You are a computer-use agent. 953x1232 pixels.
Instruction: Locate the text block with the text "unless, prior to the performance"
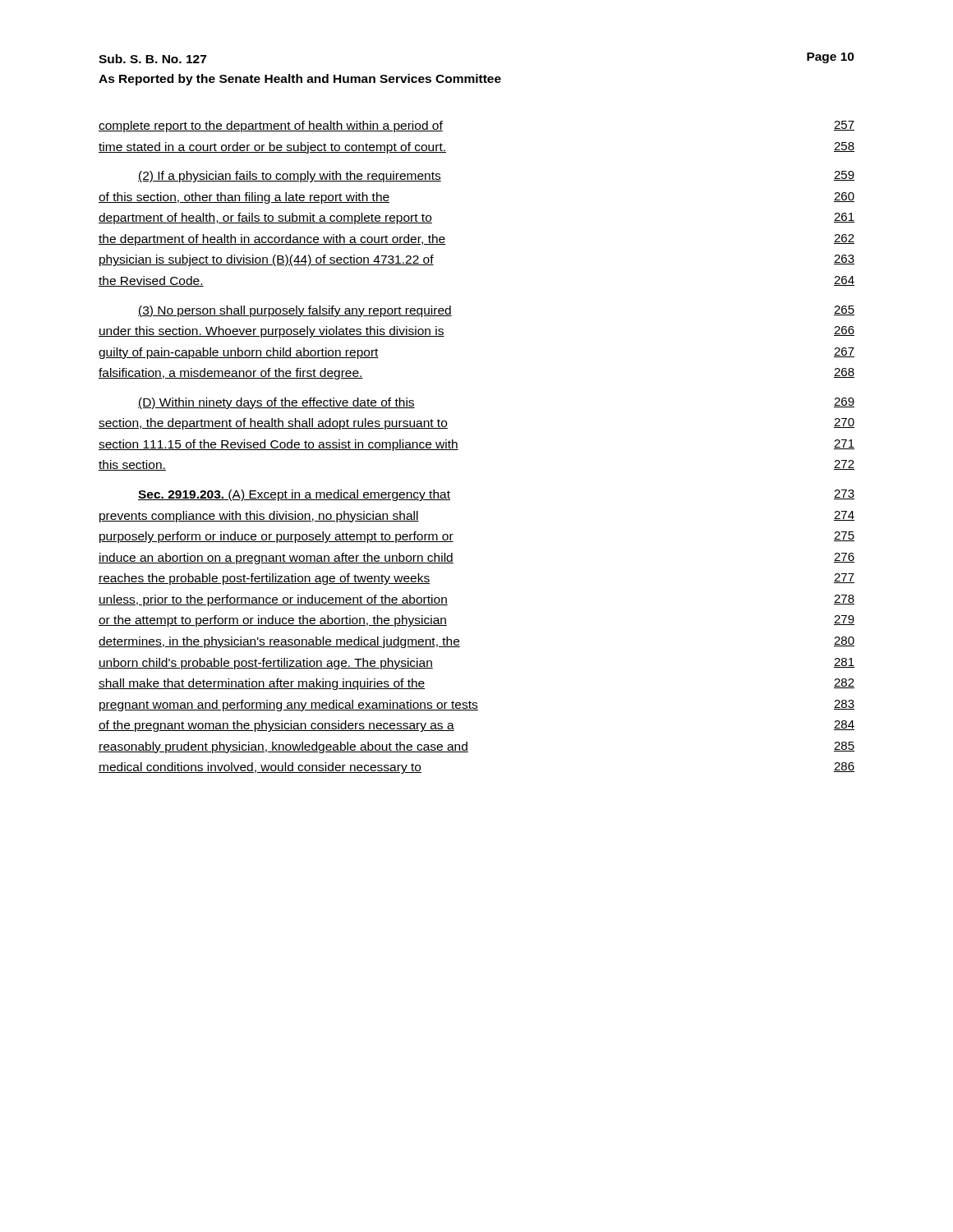[x=328, y=600]
